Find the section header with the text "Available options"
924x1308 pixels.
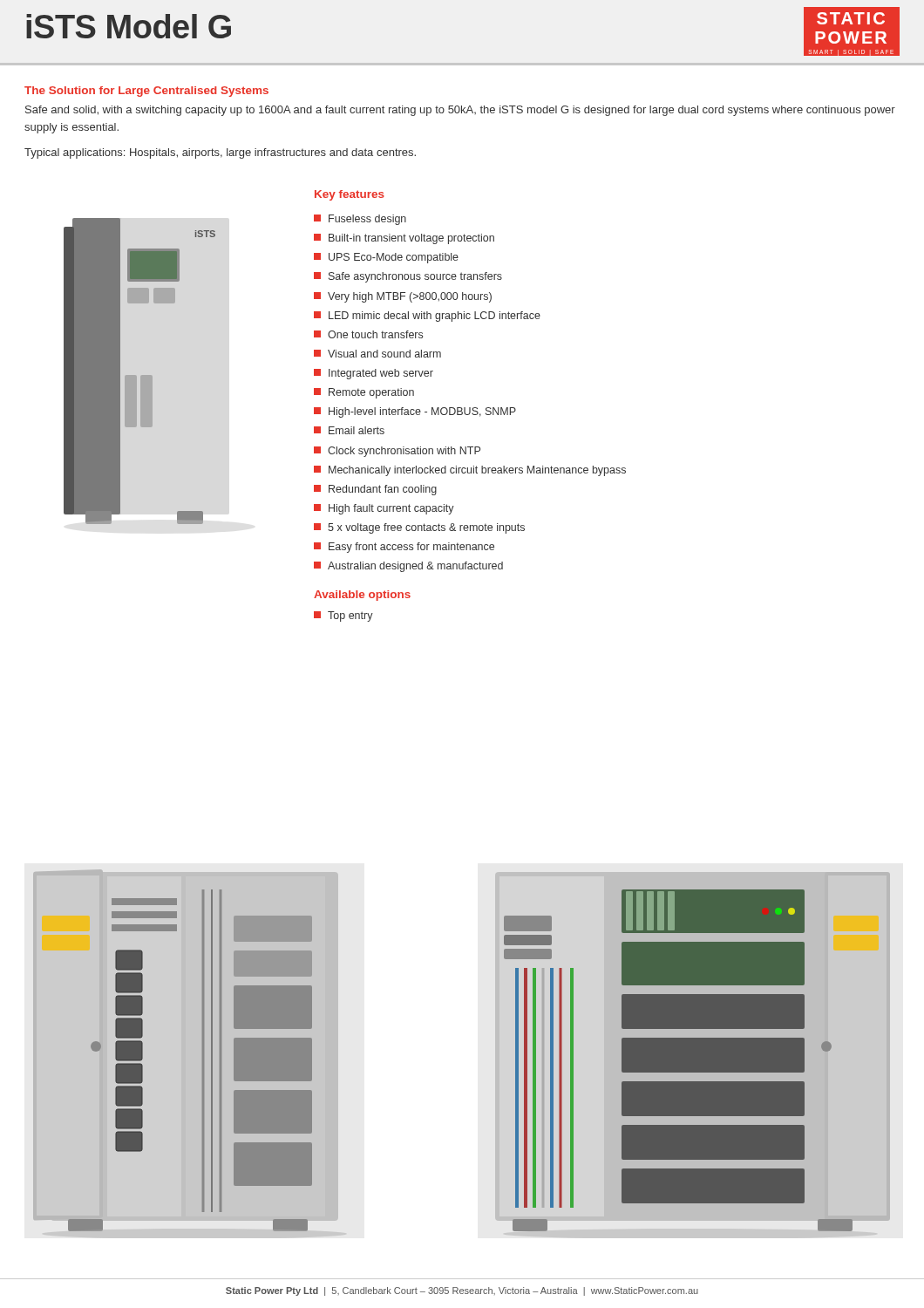[362, 595]
